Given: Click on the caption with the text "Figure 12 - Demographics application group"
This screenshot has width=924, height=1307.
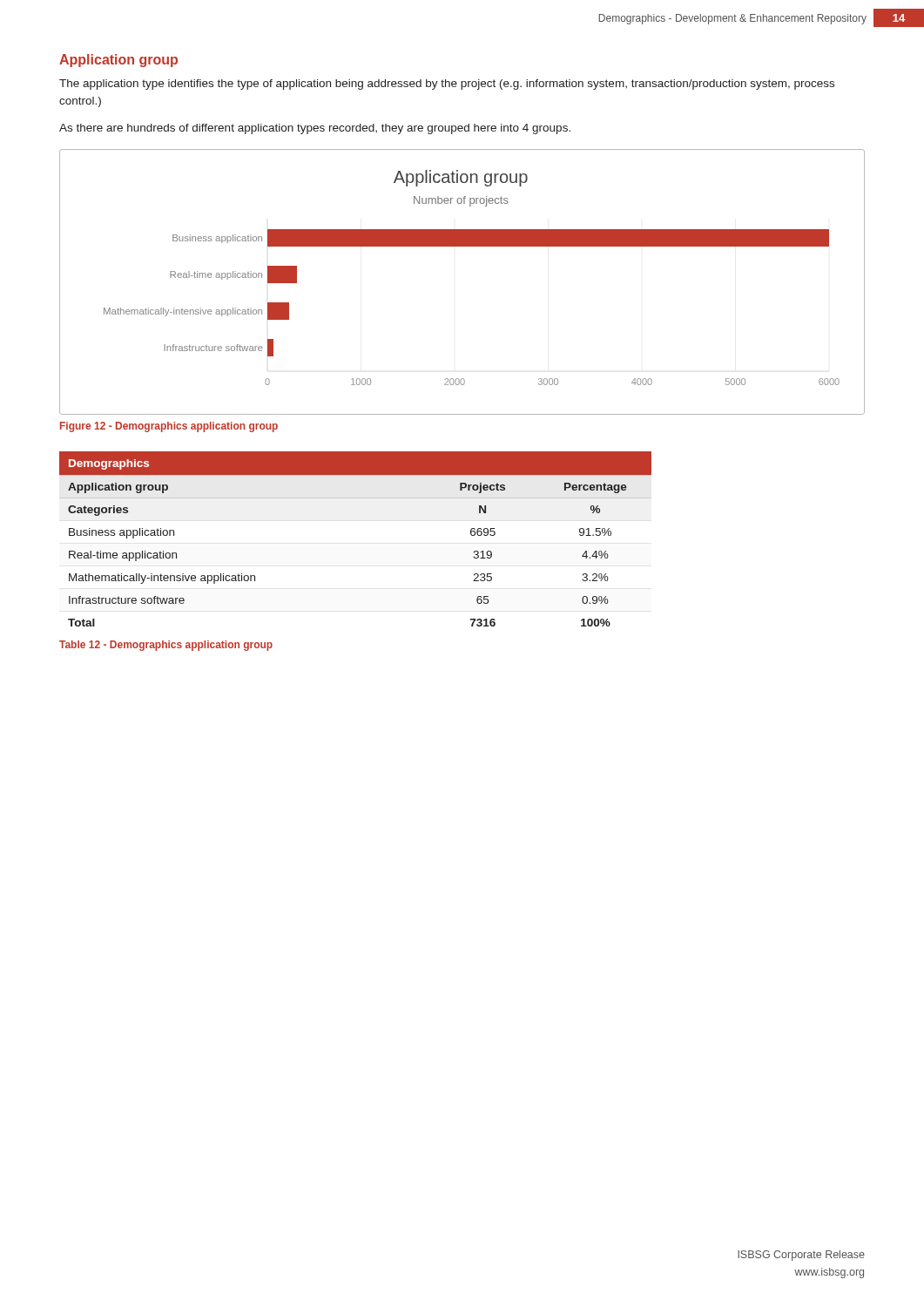Looking at the screenshot, I should click(169, 426).
